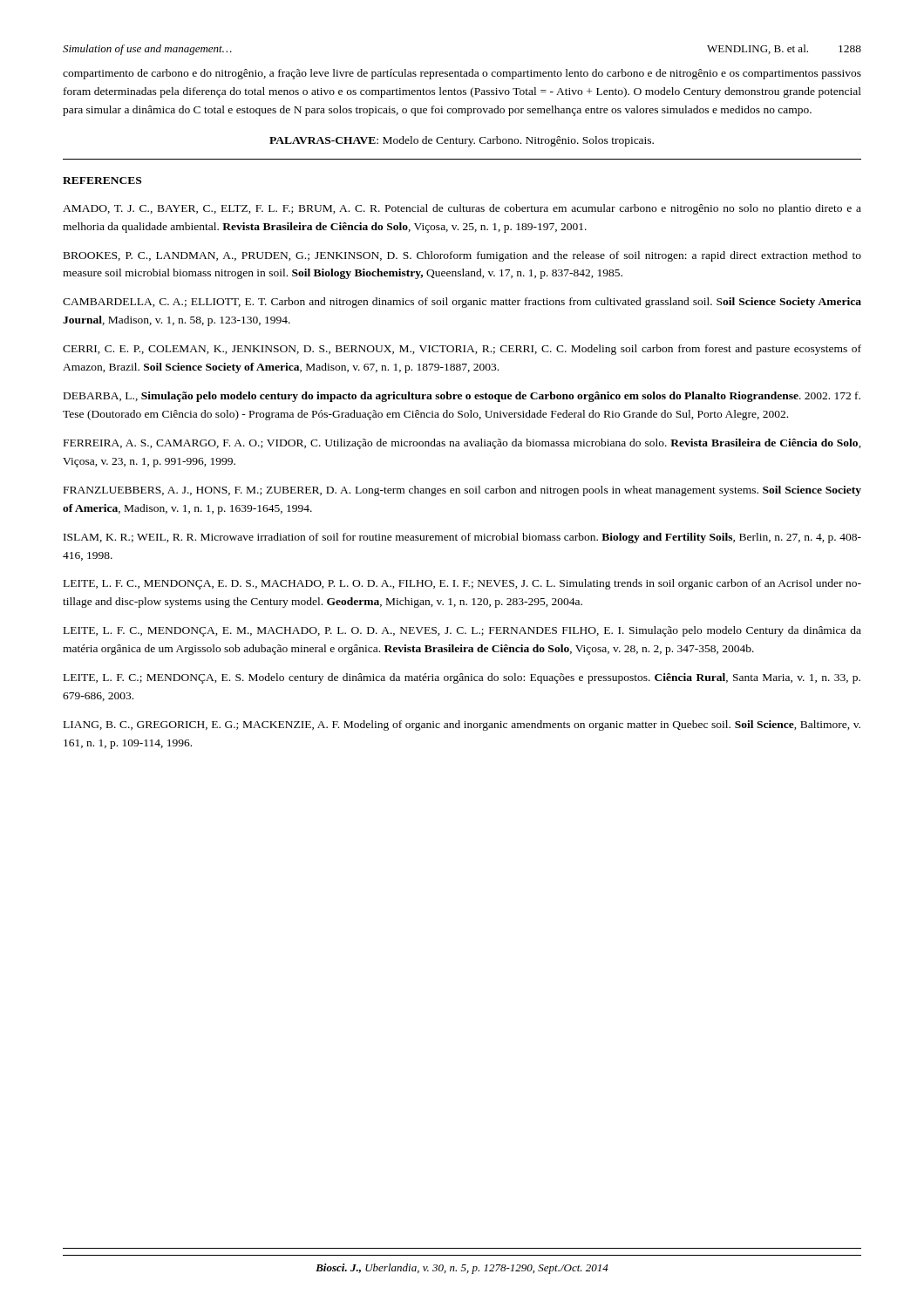Find the element starting "FERREIRA, A. S., CAMARGO, F."
This screenshot has width=924, height=1308.
[462, 452]
